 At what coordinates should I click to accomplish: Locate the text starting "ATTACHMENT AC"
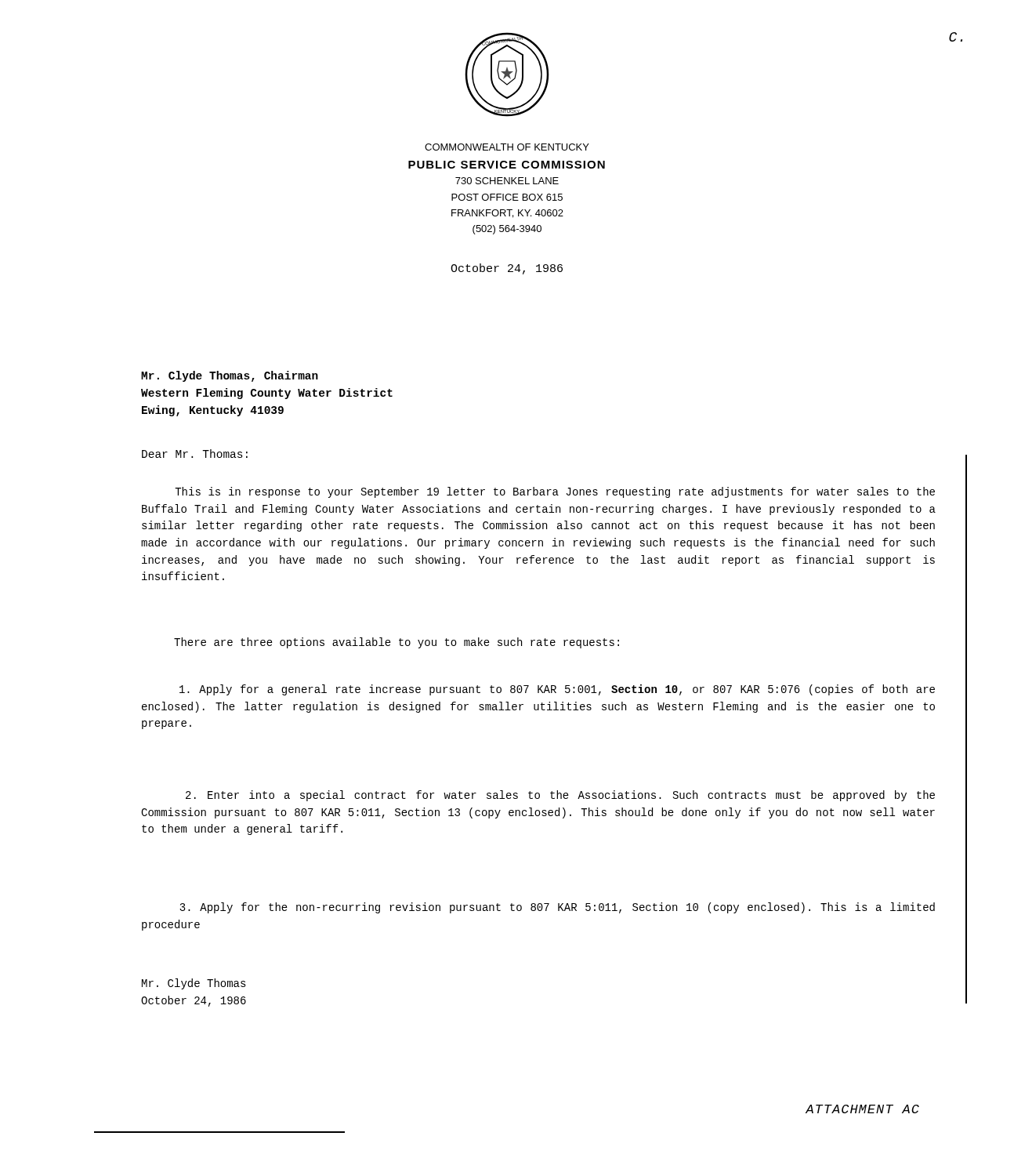863,1110
